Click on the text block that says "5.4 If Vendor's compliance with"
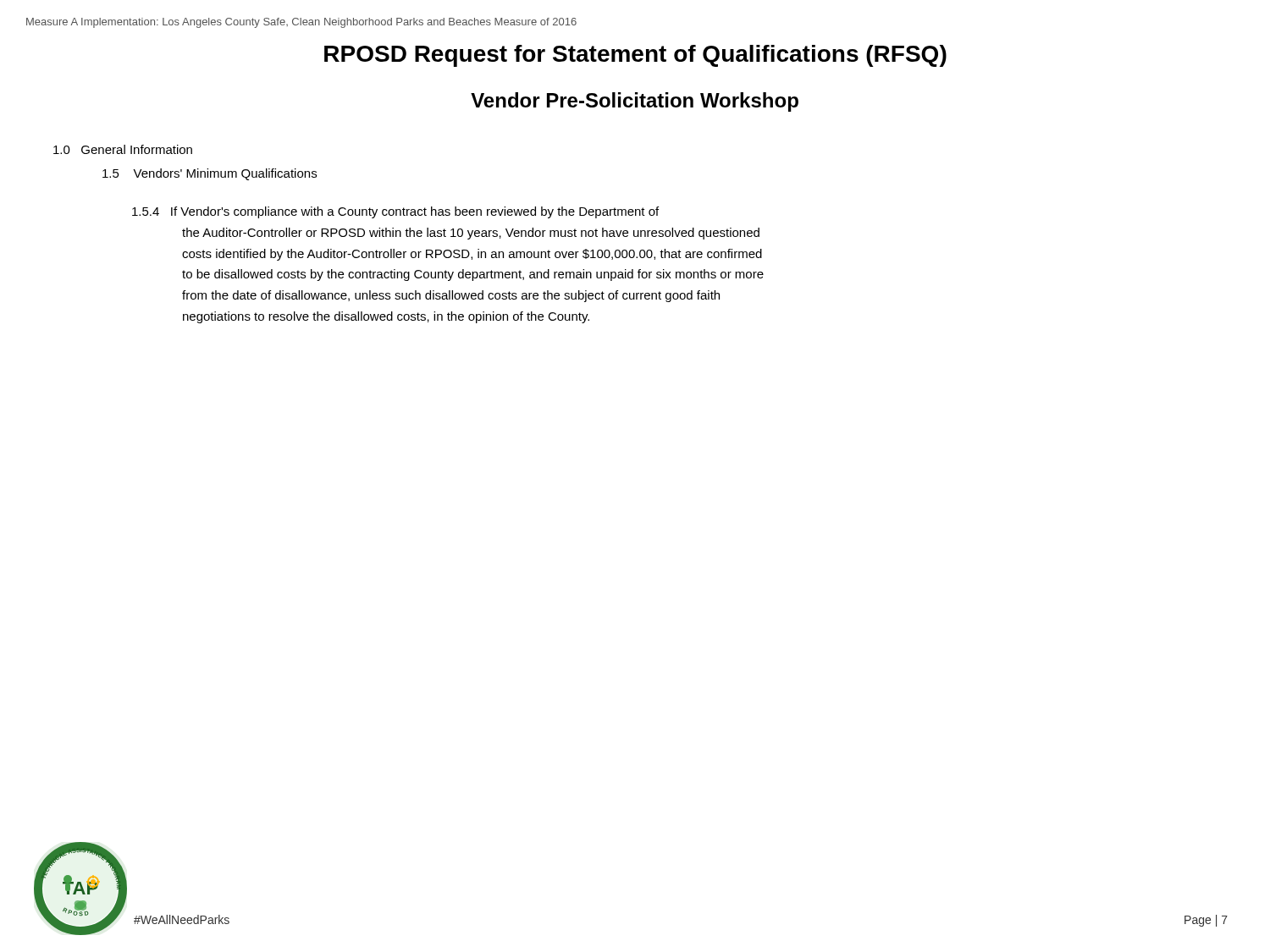1270x952 pixels. (639, 266)
